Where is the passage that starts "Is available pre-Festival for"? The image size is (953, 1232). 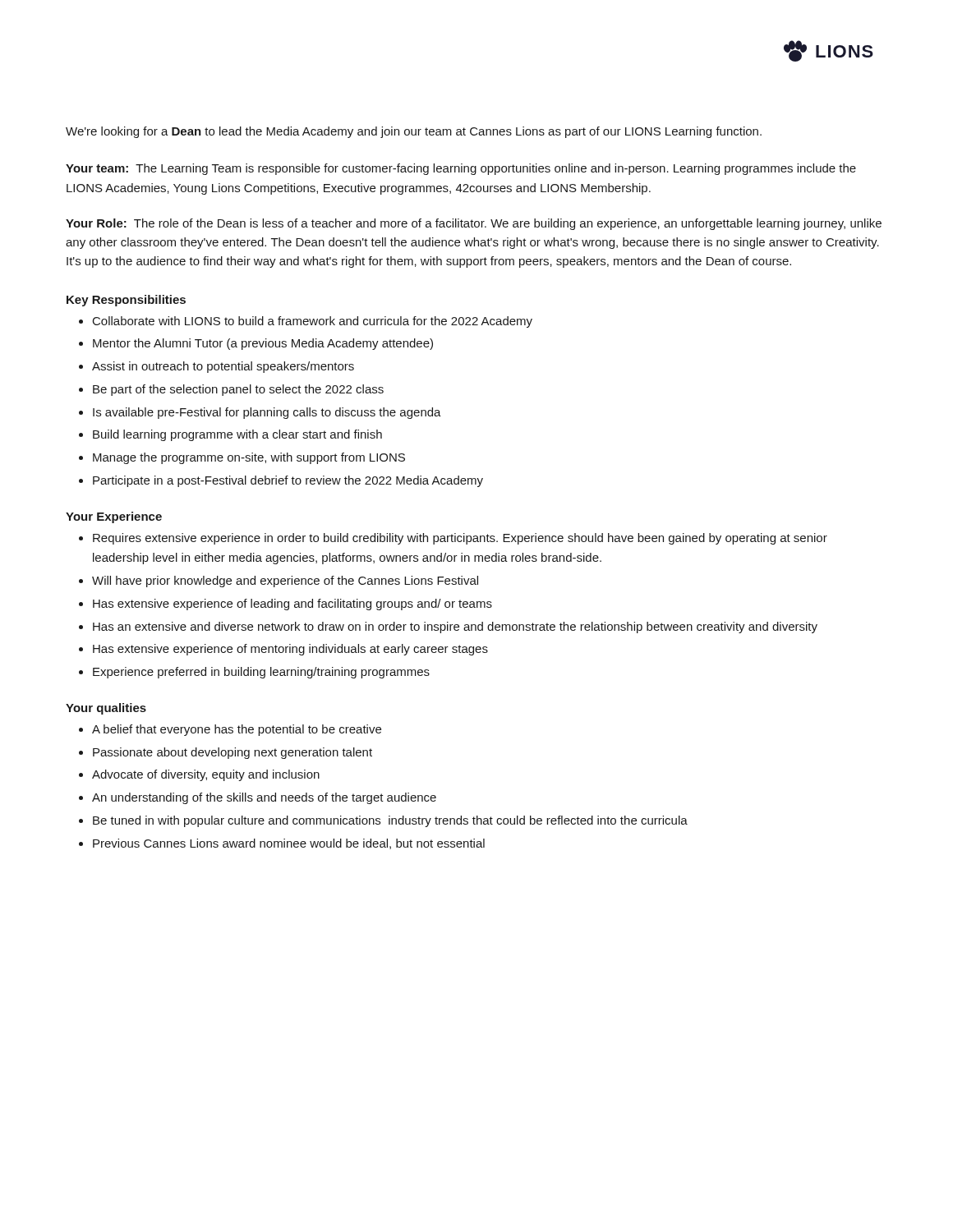tap(266, 411)
